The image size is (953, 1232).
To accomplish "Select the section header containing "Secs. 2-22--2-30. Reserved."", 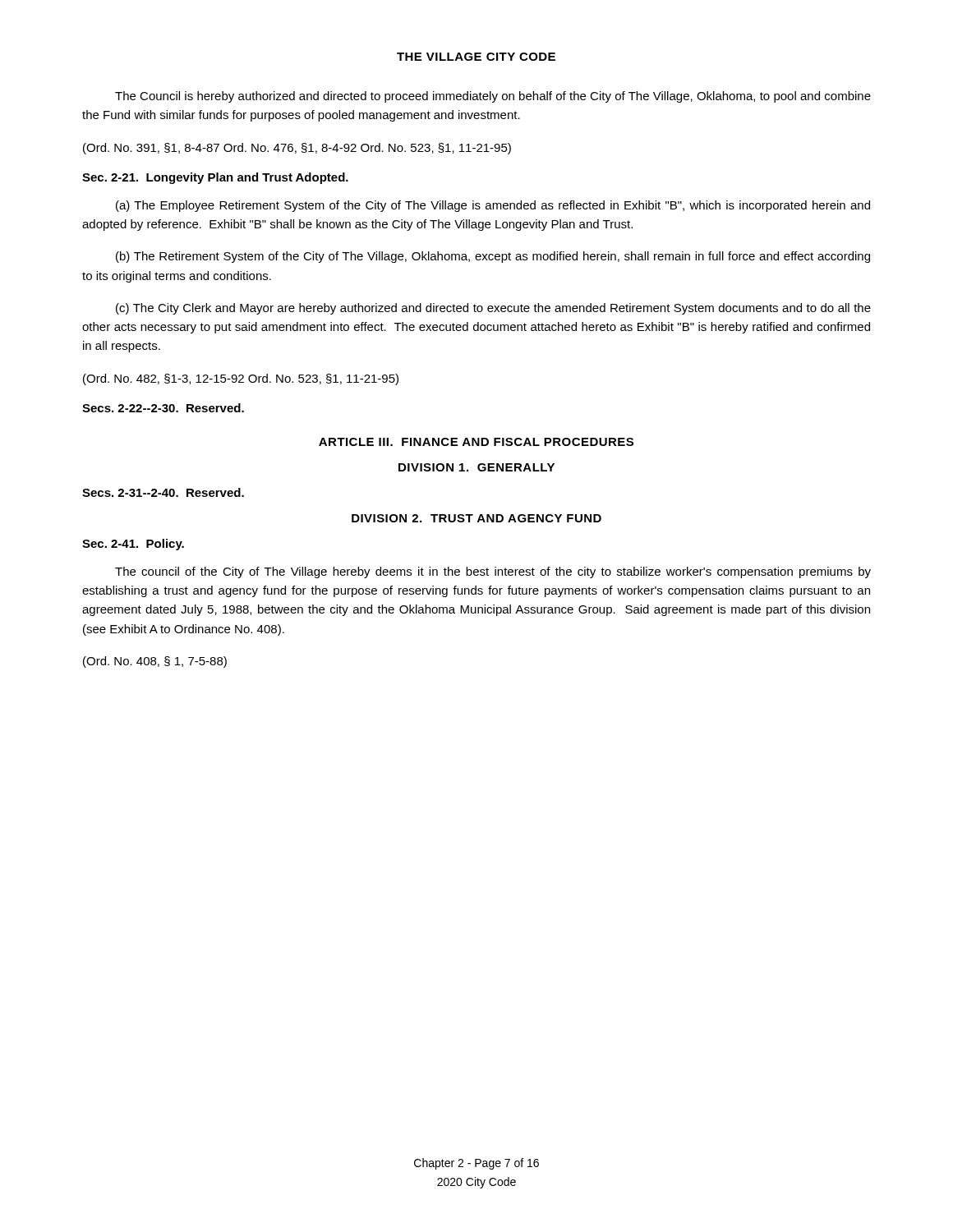I will (163, 408).
